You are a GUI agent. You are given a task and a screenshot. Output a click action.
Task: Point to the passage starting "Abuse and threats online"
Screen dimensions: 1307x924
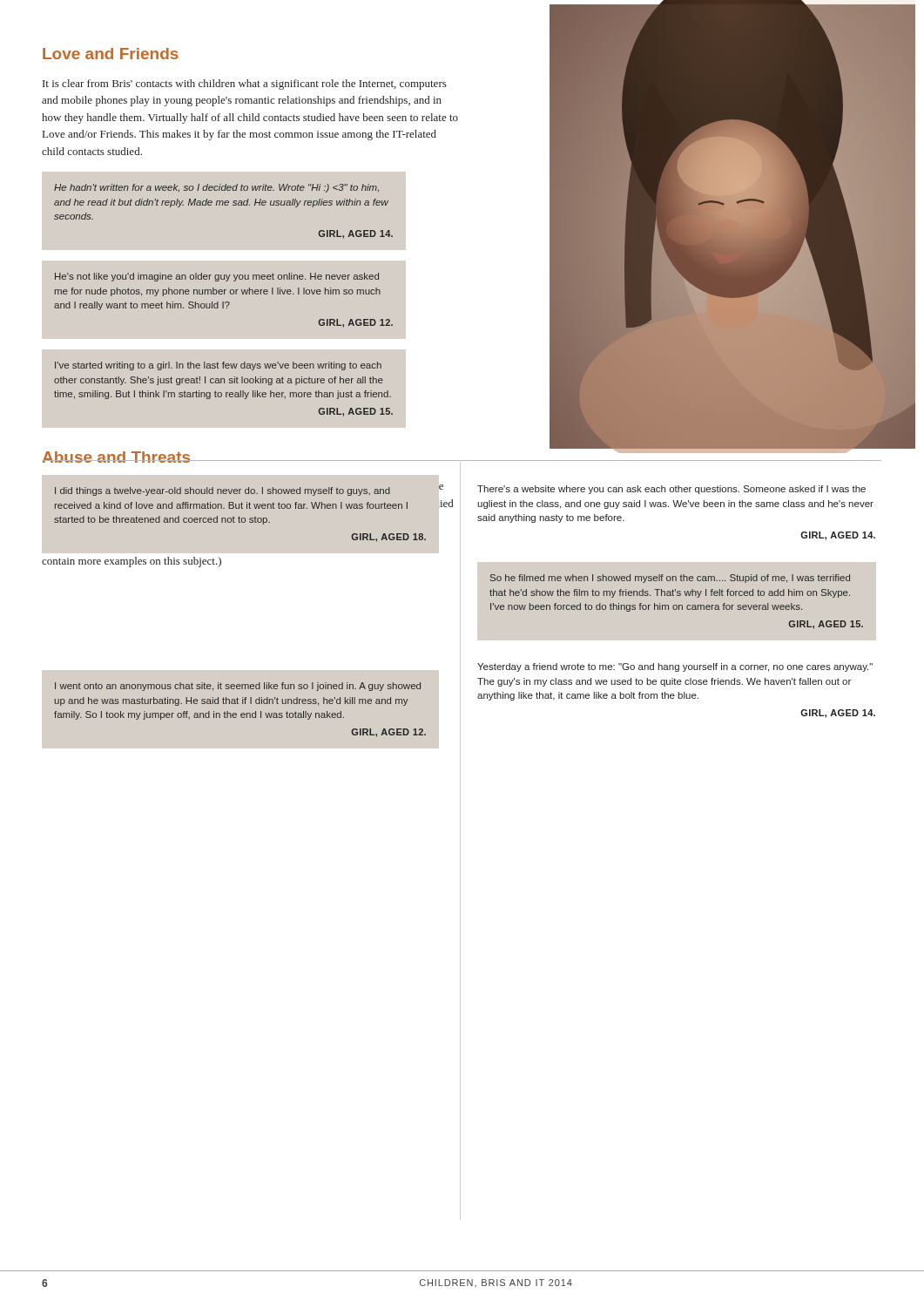click(x=248, y=503)
